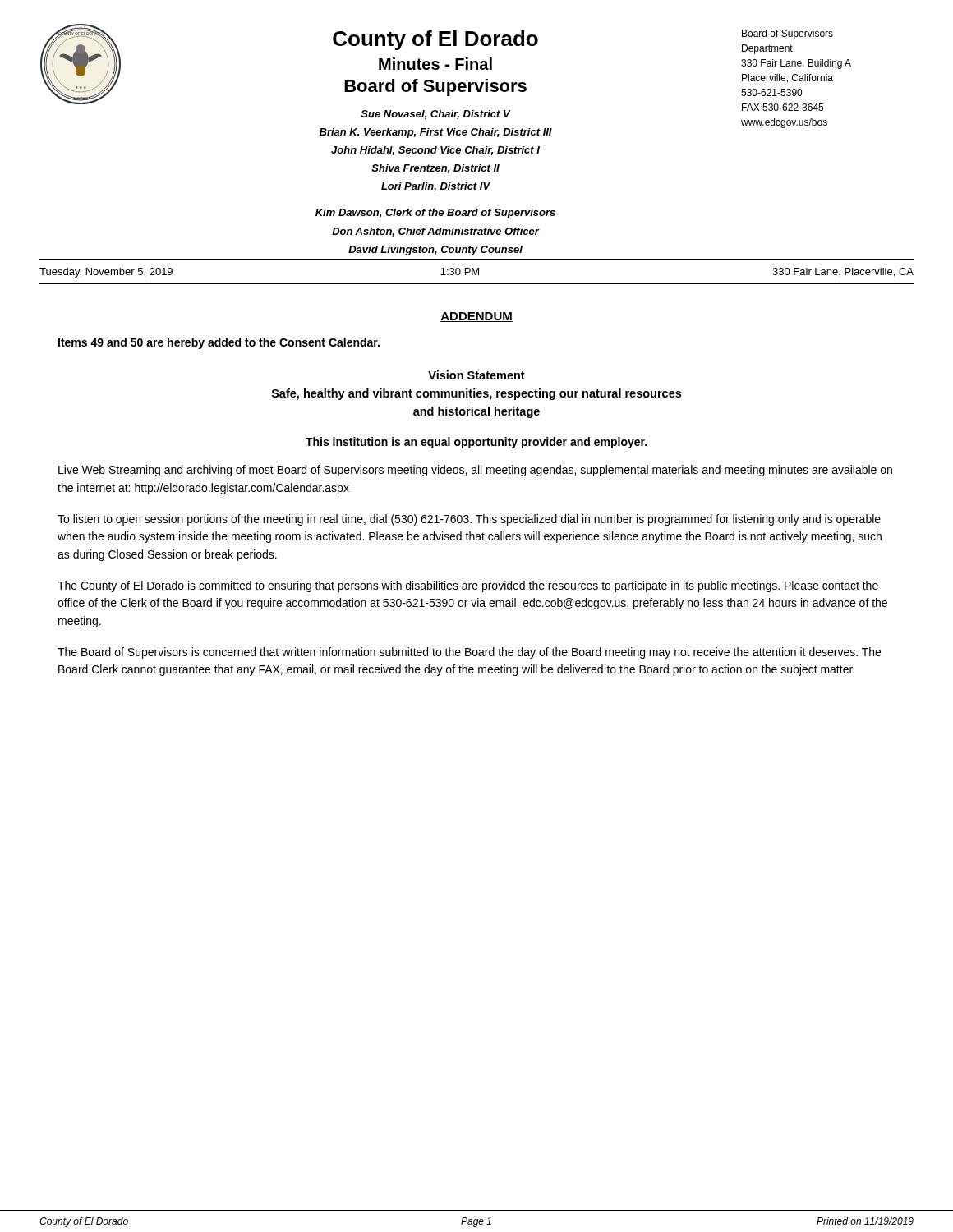This screenshot has width=953, height=1232.
Task: Locate the text block containing "Board of Supervisors Department"
Action: click(x=796, y=78)
